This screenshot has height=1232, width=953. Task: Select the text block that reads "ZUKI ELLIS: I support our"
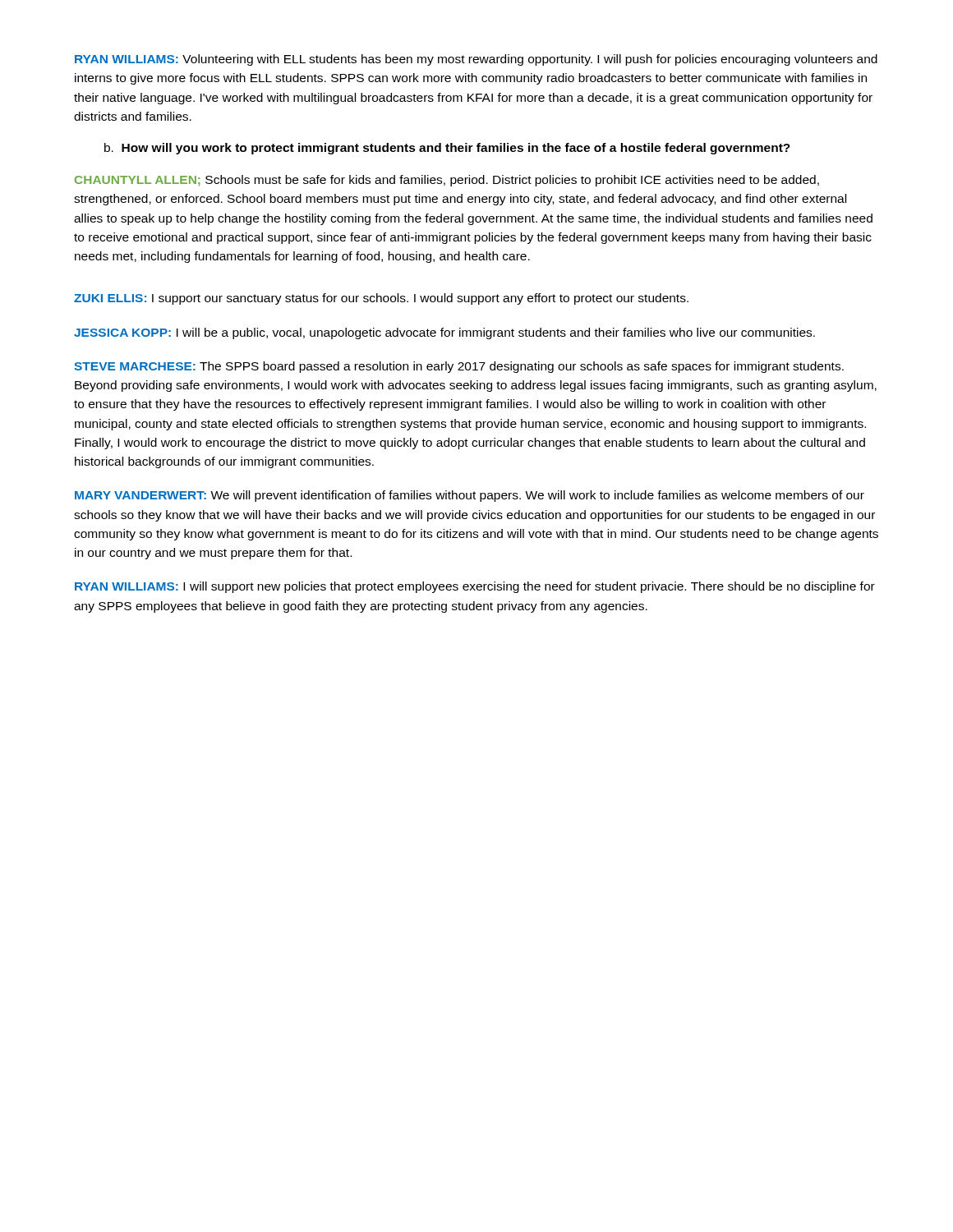382,298
